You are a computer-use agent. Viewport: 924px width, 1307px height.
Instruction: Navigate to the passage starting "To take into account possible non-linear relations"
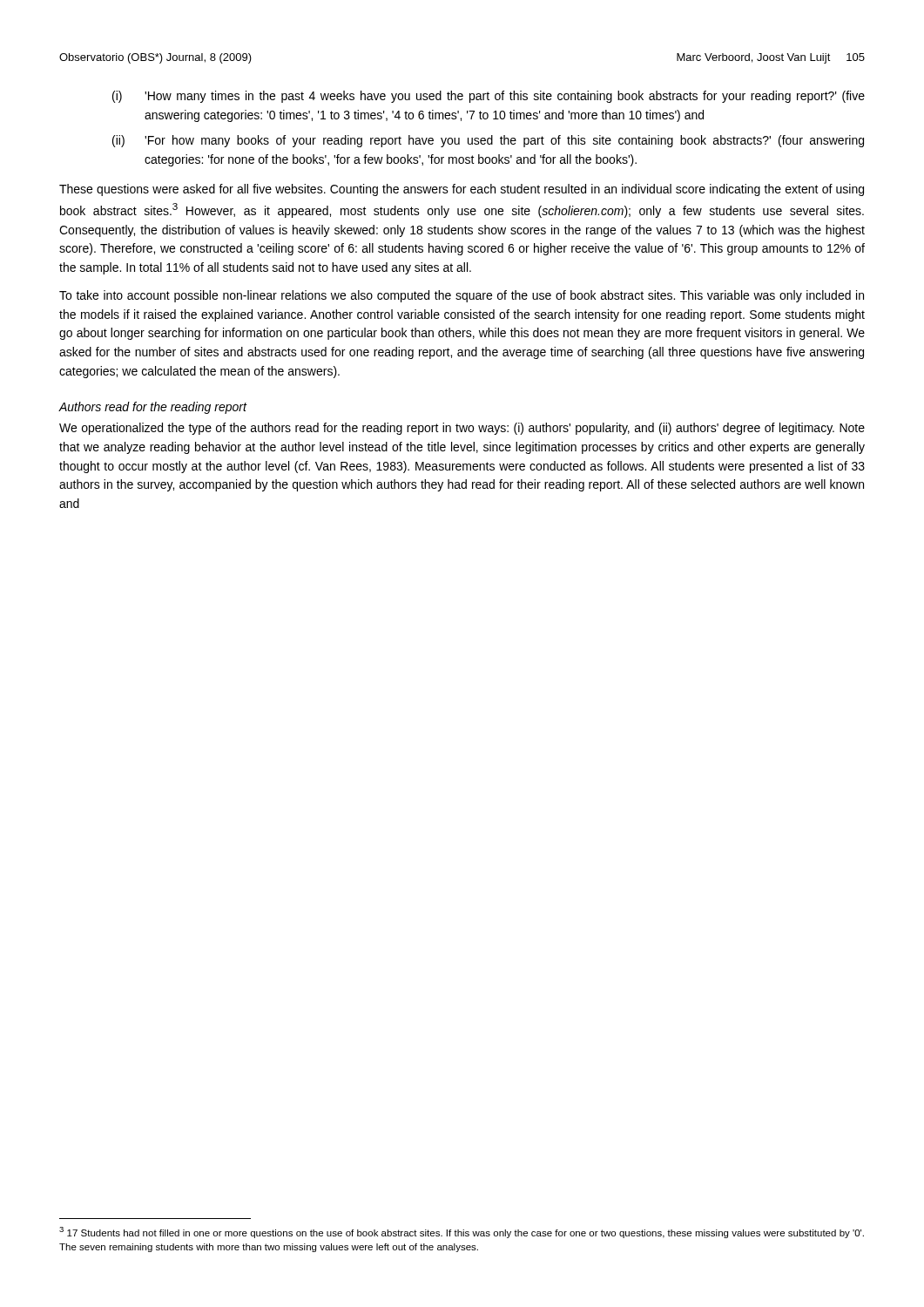[462, 333]
